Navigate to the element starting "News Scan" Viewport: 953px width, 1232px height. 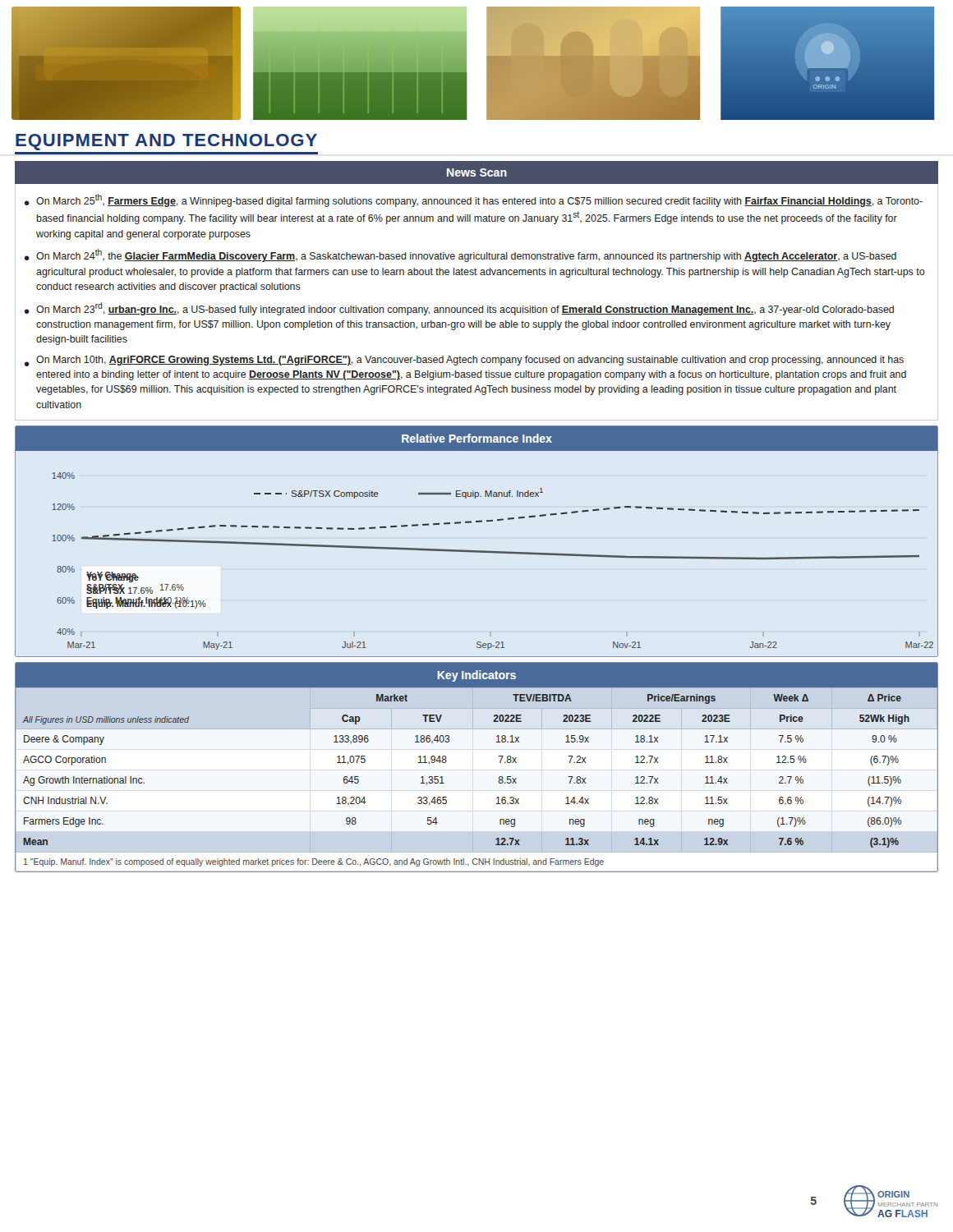point(476,172)
